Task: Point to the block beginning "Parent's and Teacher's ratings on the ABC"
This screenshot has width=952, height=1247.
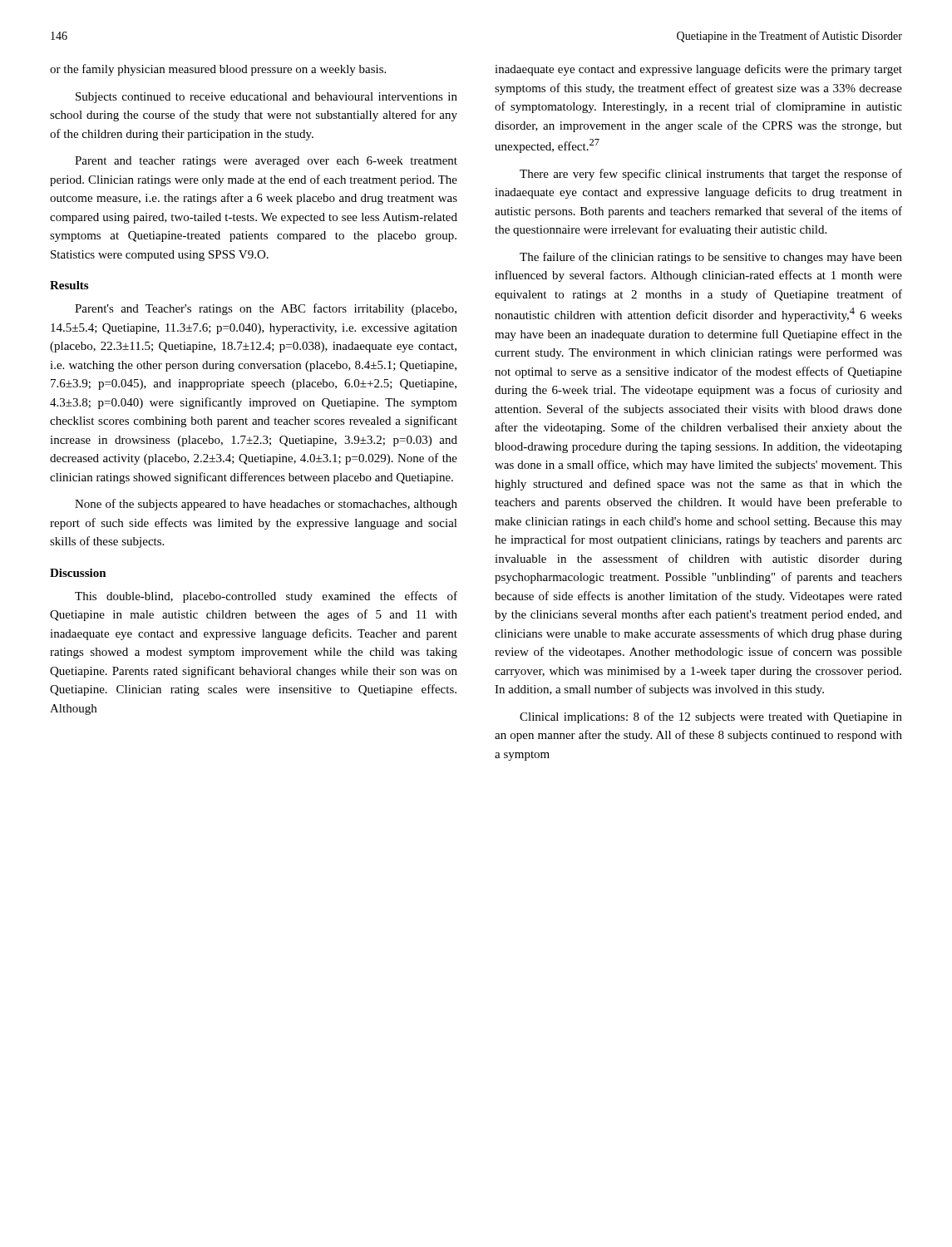Action: point(254,425)
